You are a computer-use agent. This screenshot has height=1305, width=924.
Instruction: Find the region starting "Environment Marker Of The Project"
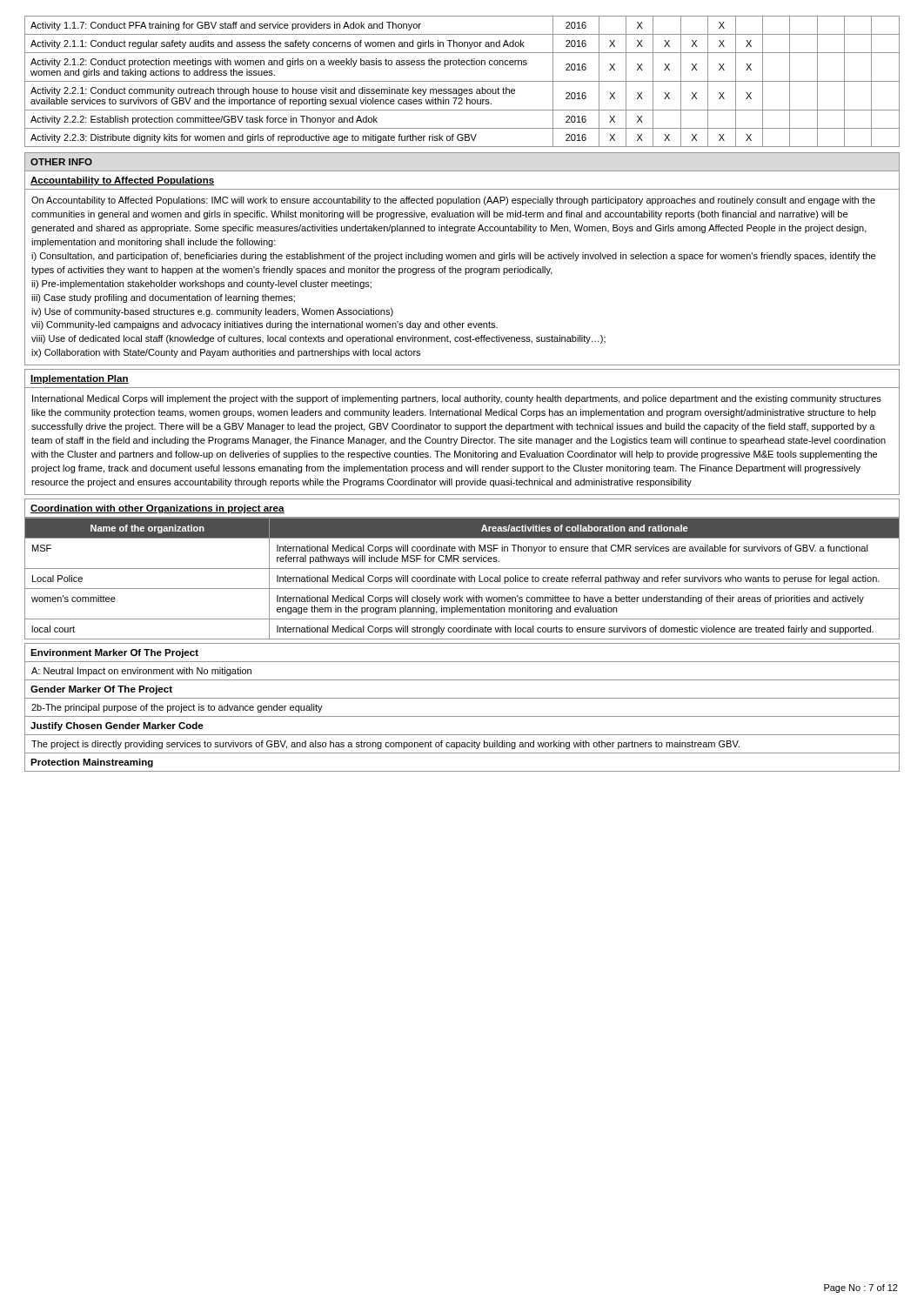[114, 652]
